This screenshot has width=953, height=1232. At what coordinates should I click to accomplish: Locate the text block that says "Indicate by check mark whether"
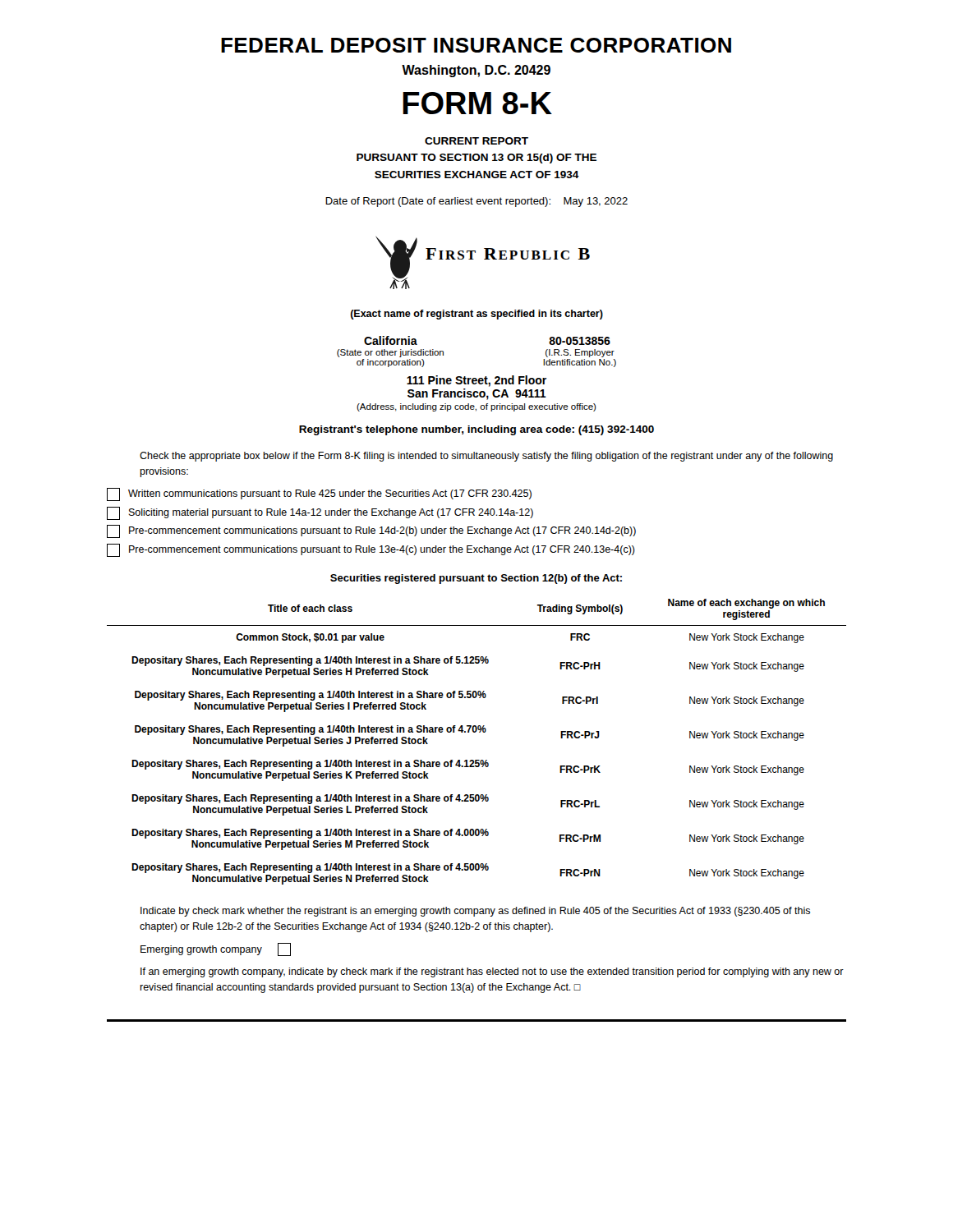tap(475, 919)
